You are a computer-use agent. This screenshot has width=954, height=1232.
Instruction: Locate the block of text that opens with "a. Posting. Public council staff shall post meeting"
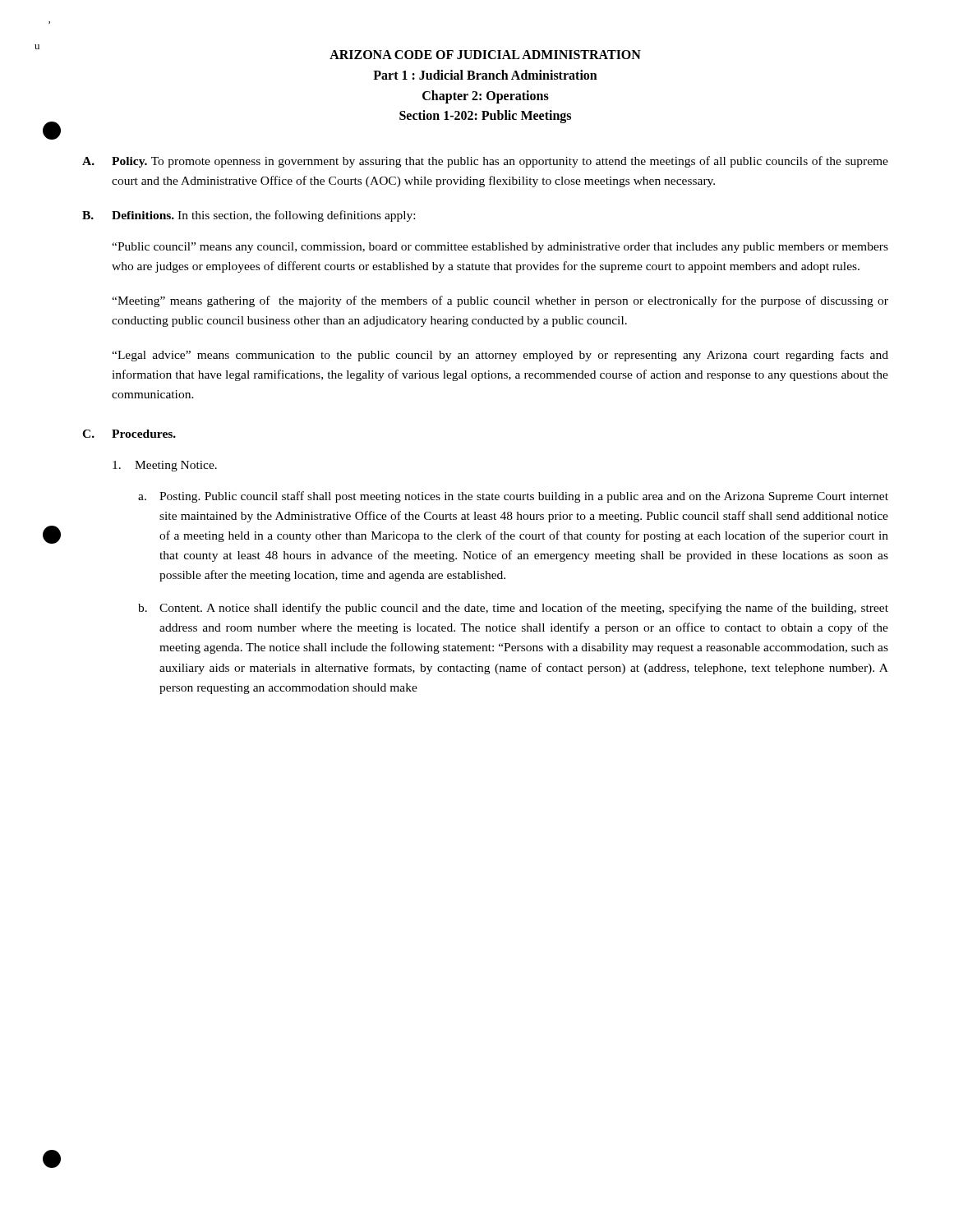tap(513, 536)
